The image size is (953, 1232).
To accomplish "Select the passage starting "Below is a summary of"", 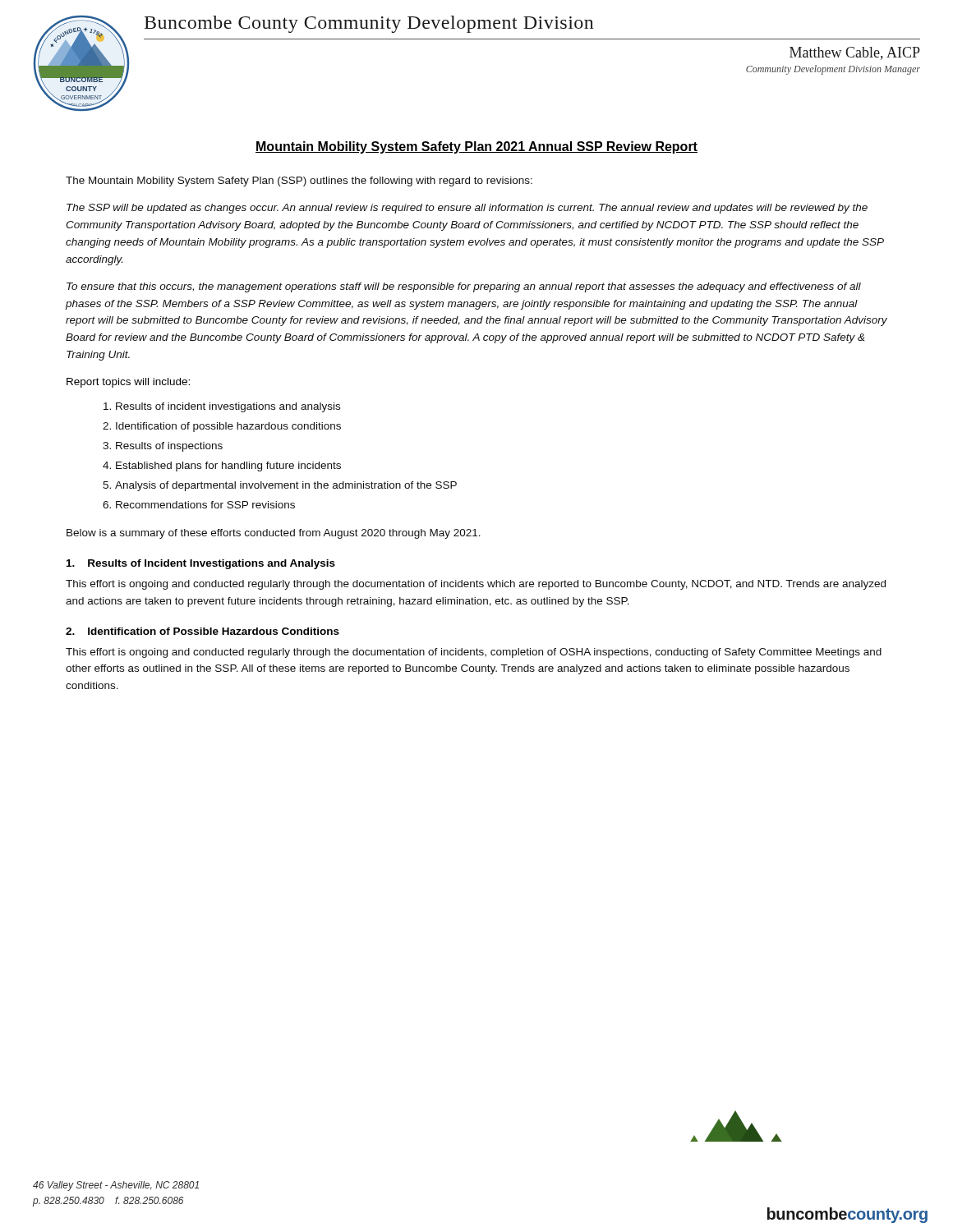I will (x=476, y=533).
